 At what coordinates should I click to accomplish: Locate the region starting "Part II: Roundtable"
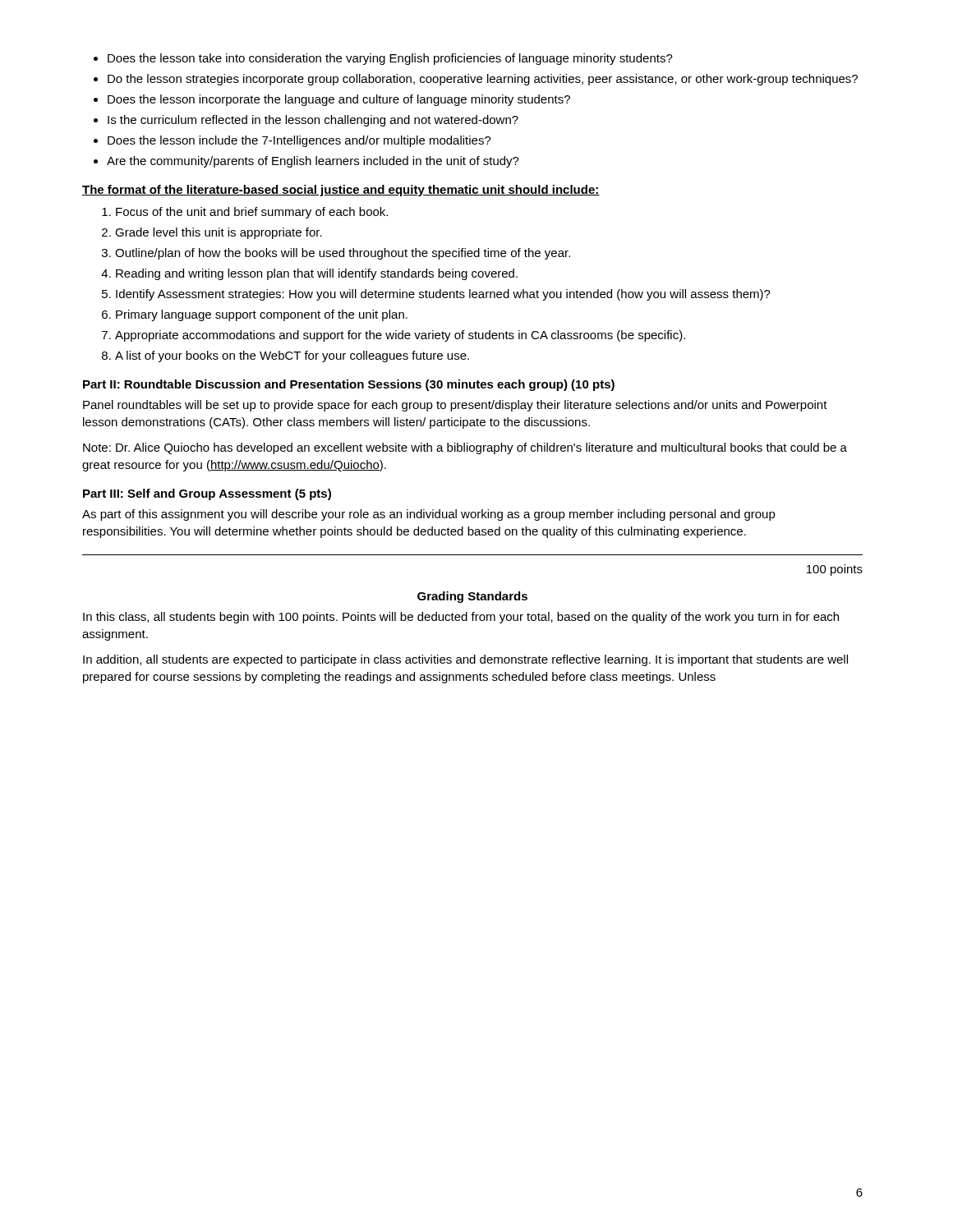pos(349,384)
